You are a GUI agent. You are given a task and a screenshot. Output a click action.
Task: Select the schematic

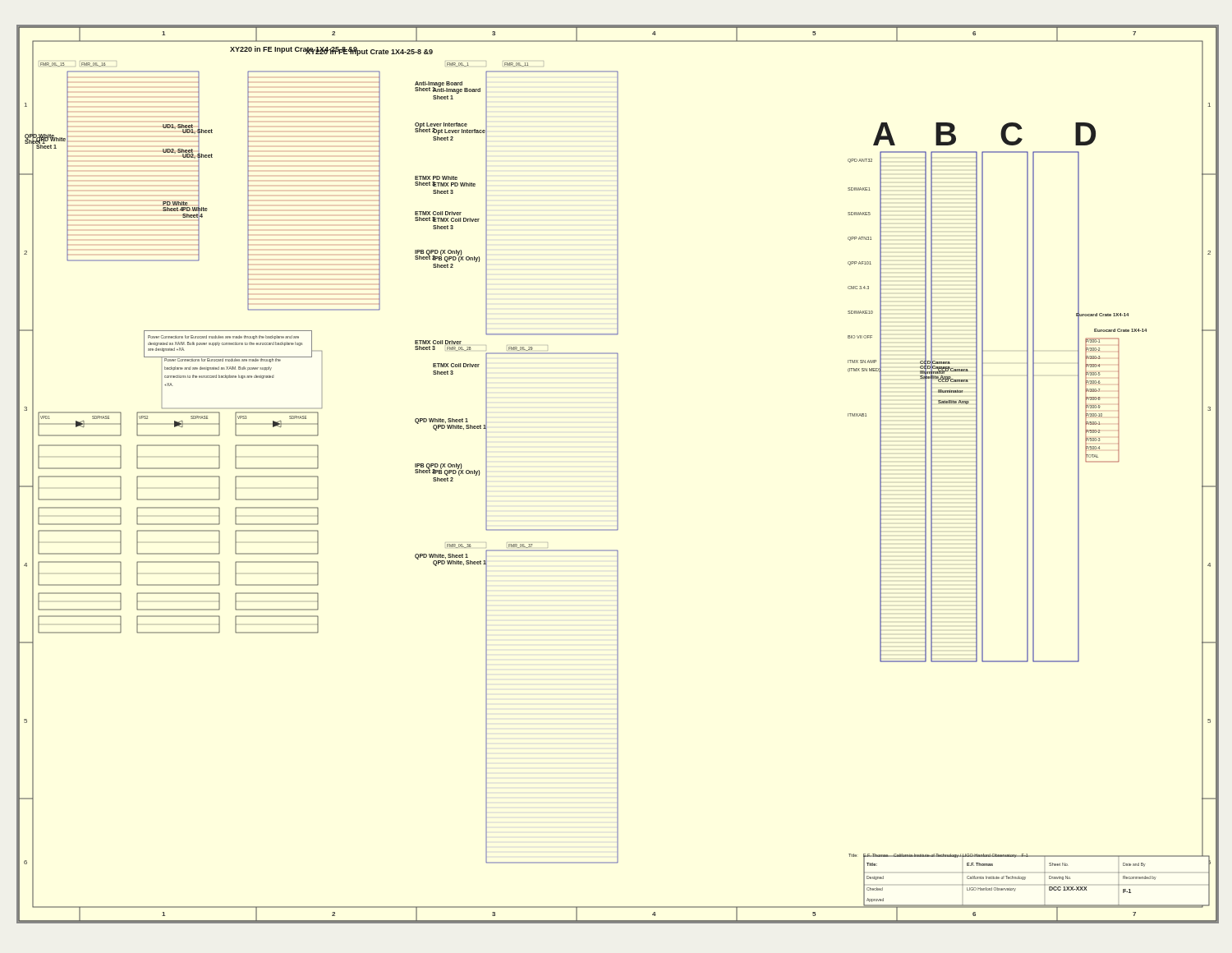pyautogui.click(x=616, y=472)
